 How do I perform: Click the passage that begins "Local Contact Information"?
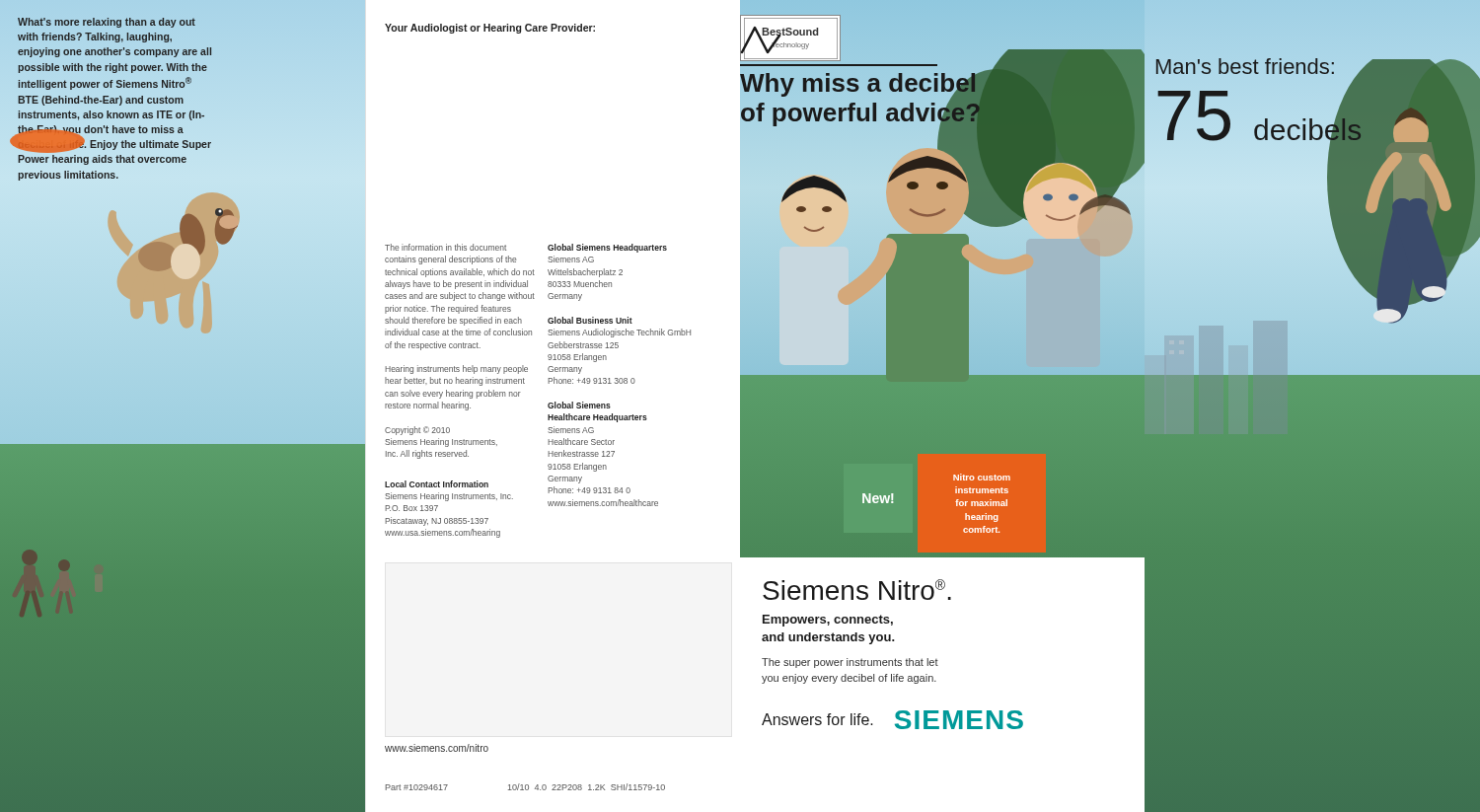point(449,508)
